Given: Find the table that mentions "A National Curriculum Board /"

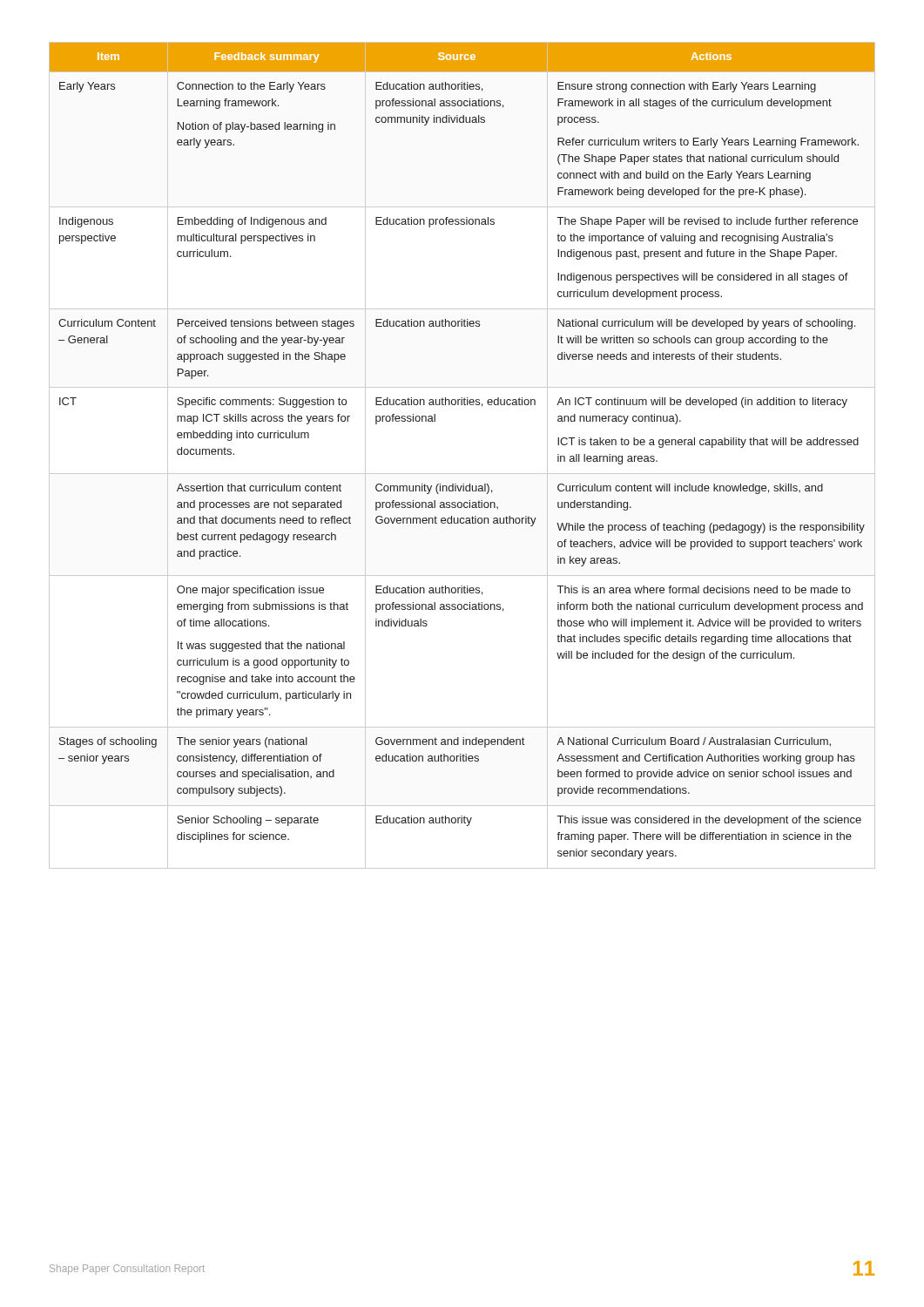Looking at the screenshot, I should point(462,455).
